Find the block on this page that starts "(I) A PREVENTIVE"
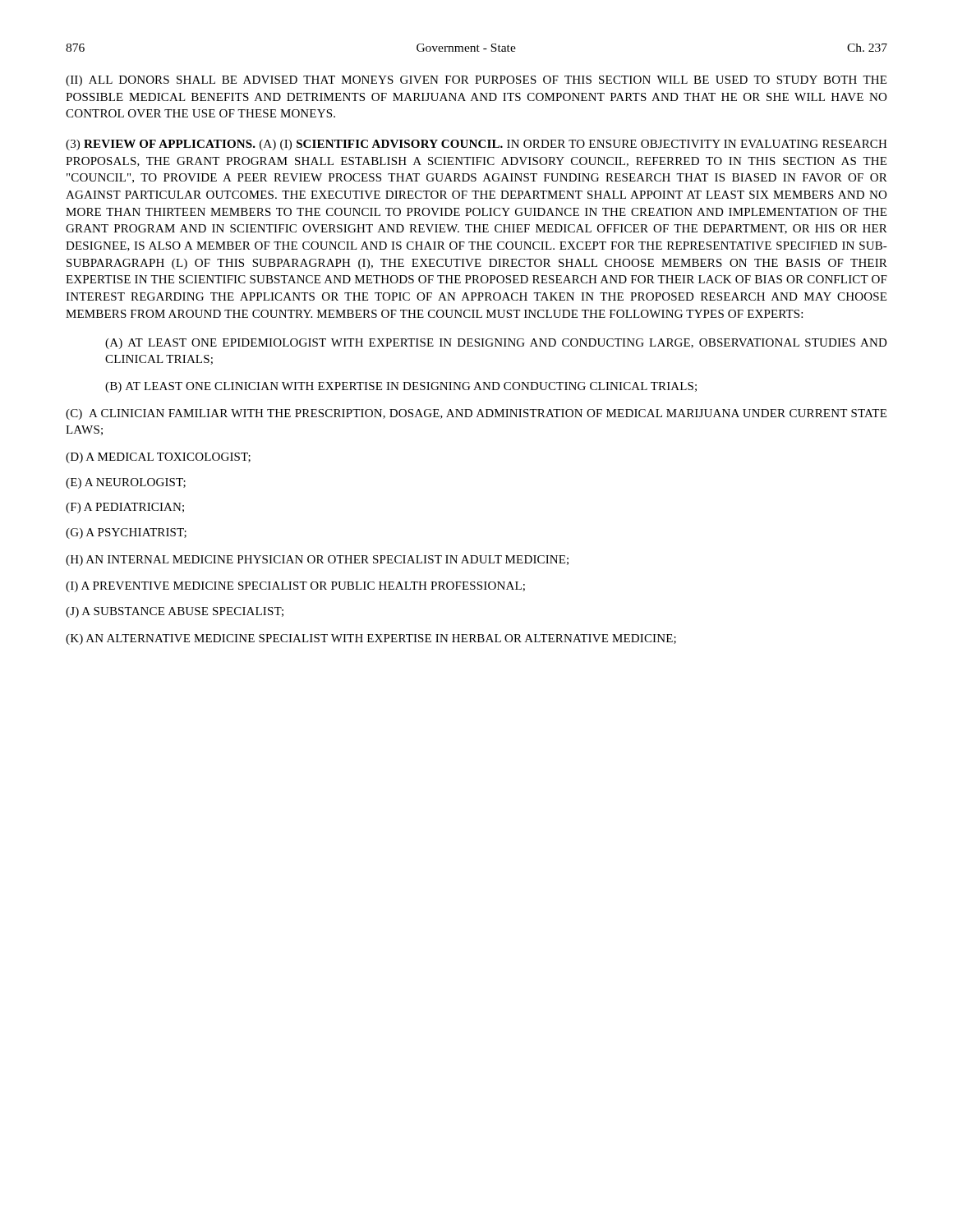 [296, 586]
